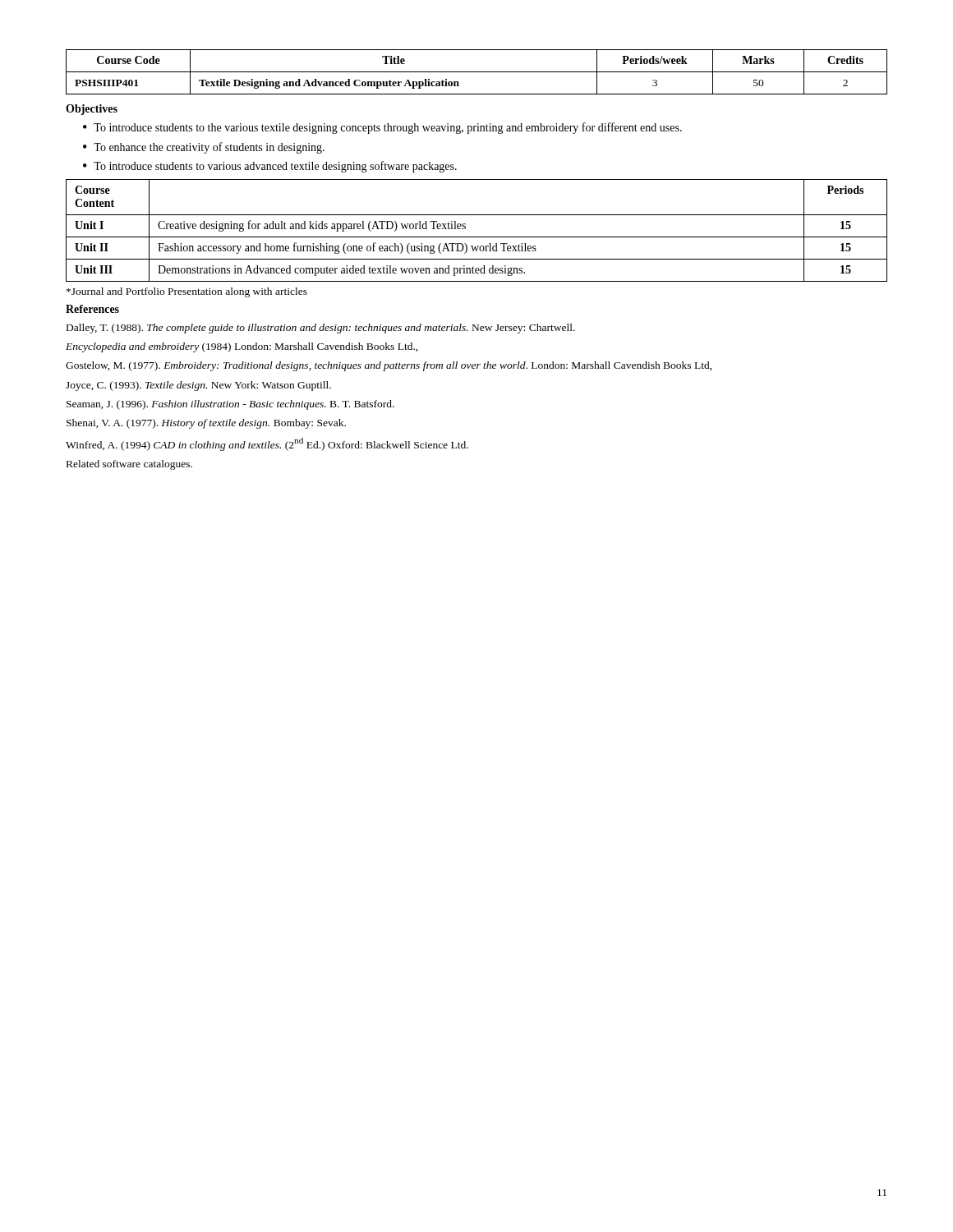Click the passage that begins "Encyclopedia and embroidery (1984) London: Marshall Cavendish"
This screenshot has height=1232, width=953.
tap(242, 346)
